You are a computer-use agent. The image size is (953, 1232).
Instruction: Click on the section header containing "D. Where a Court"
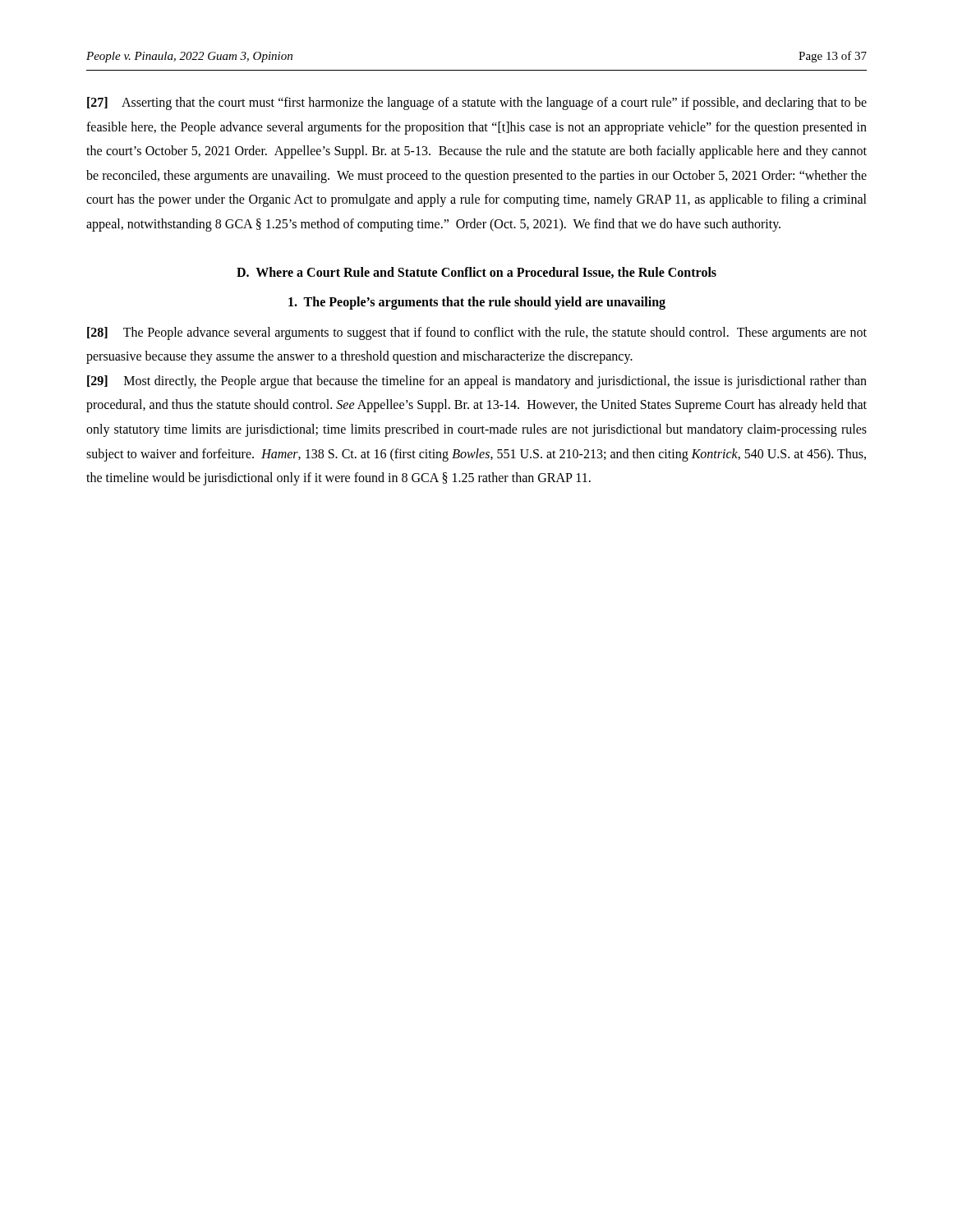coord(476,272)
